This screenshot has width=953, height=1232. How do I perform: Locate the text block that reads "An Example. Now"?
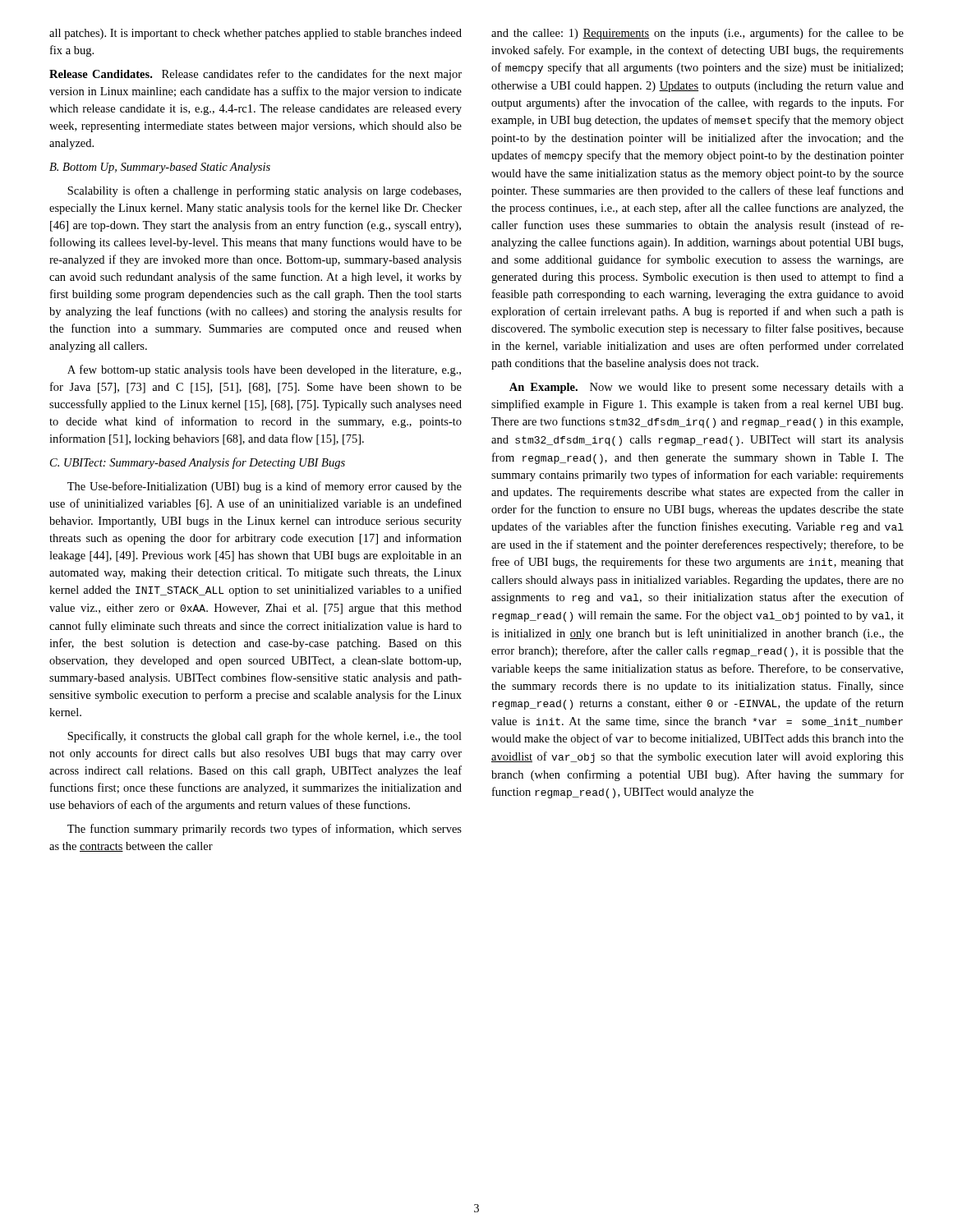tap(698, 590)
